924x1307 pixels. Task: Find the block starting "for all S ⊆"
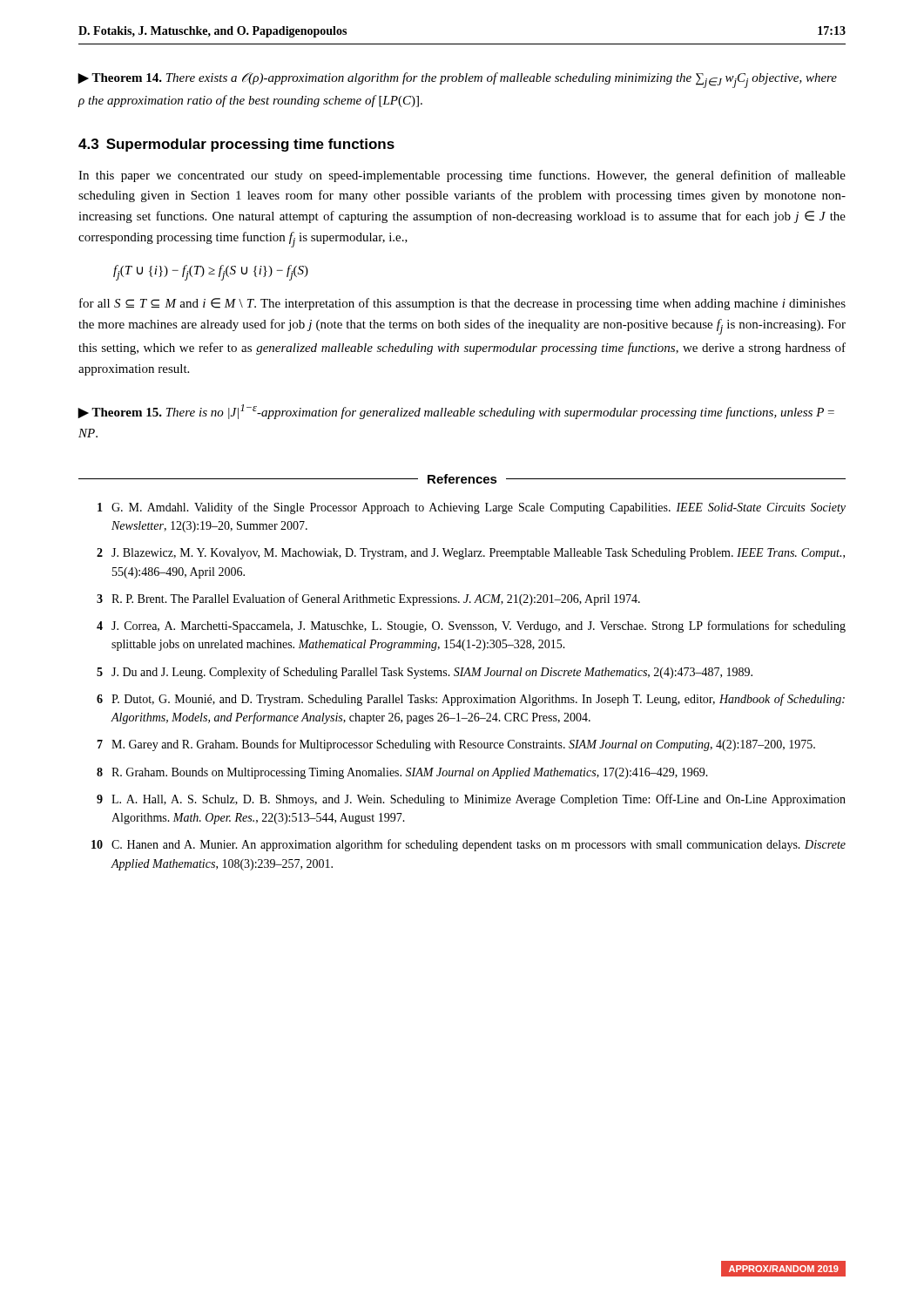(462, 337)
